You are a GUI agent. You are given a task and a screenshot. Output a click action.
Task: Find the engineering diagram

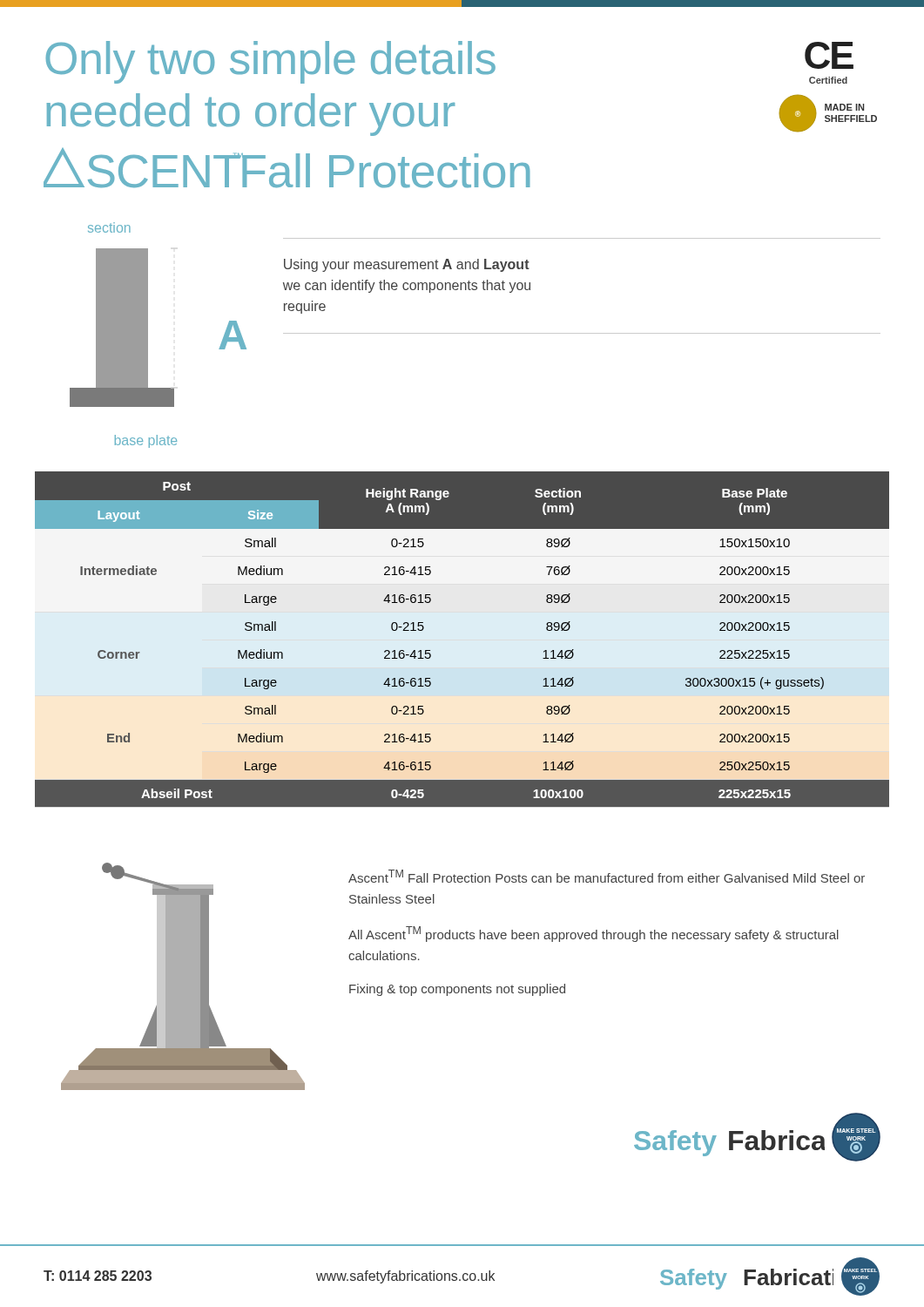tap(462, 330)
